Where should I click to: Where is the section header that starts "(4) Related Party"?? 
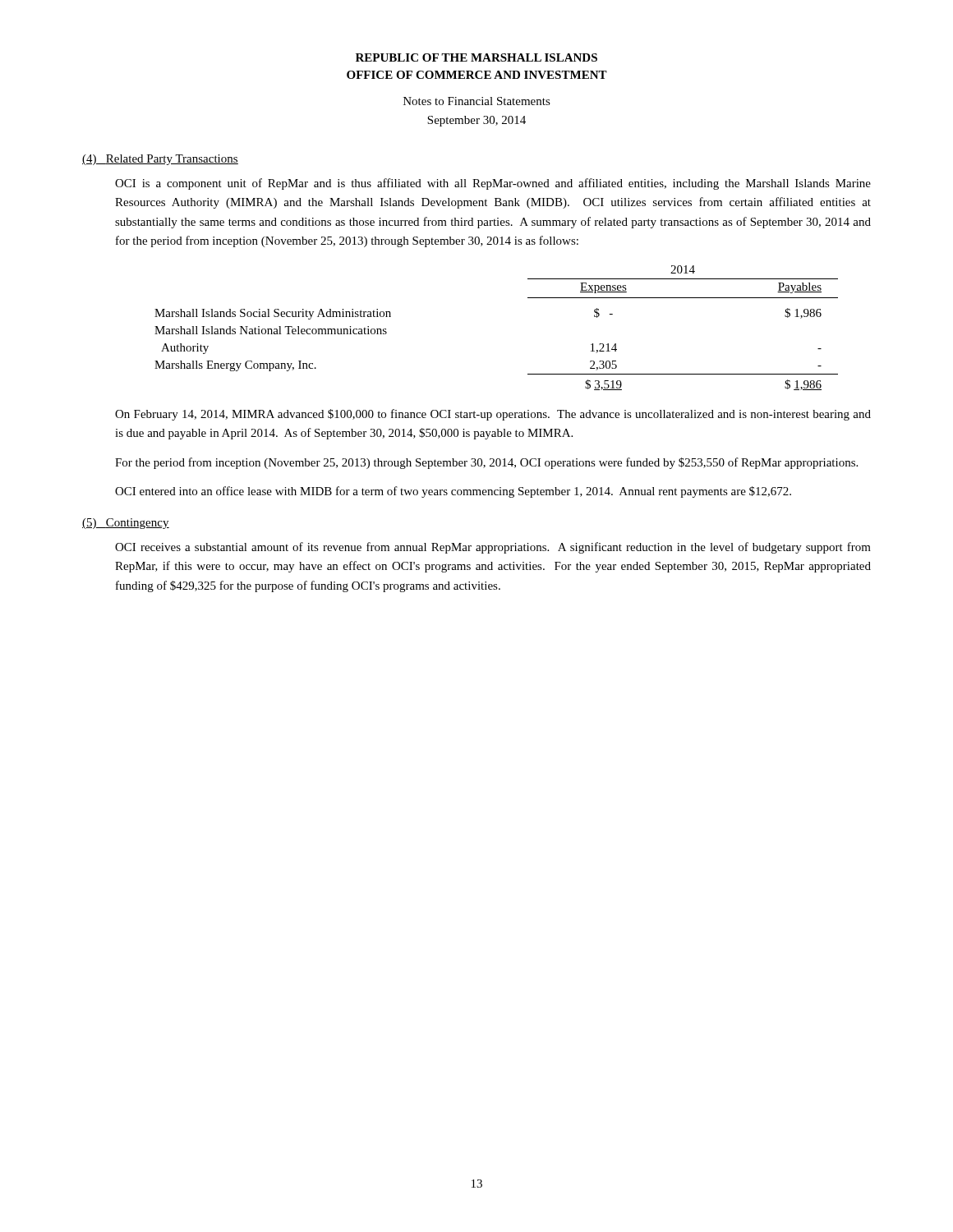pos(160,158)
